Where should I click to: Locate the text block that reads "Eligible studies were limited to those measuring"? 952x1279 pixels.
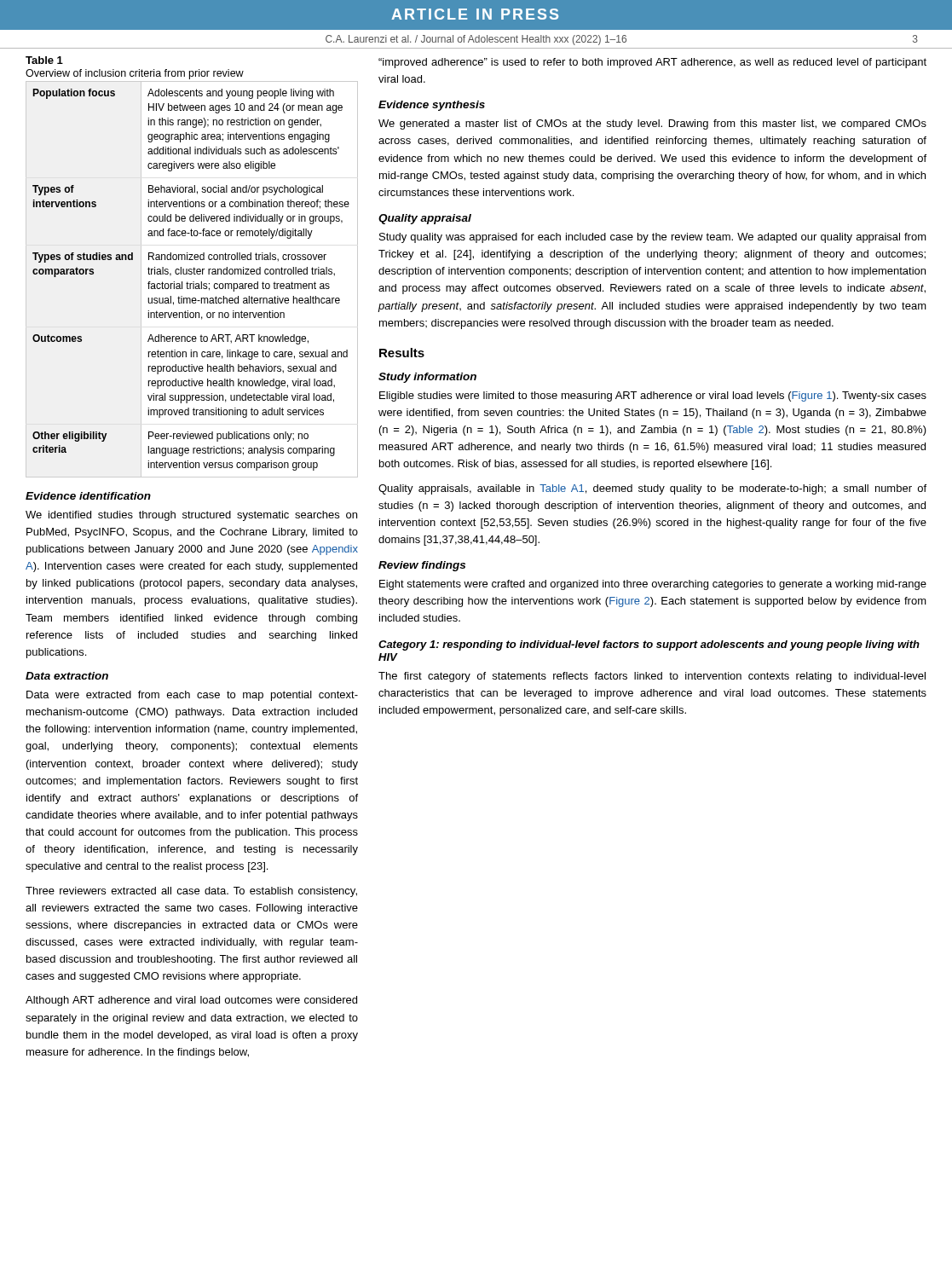(x=652, y=429)
